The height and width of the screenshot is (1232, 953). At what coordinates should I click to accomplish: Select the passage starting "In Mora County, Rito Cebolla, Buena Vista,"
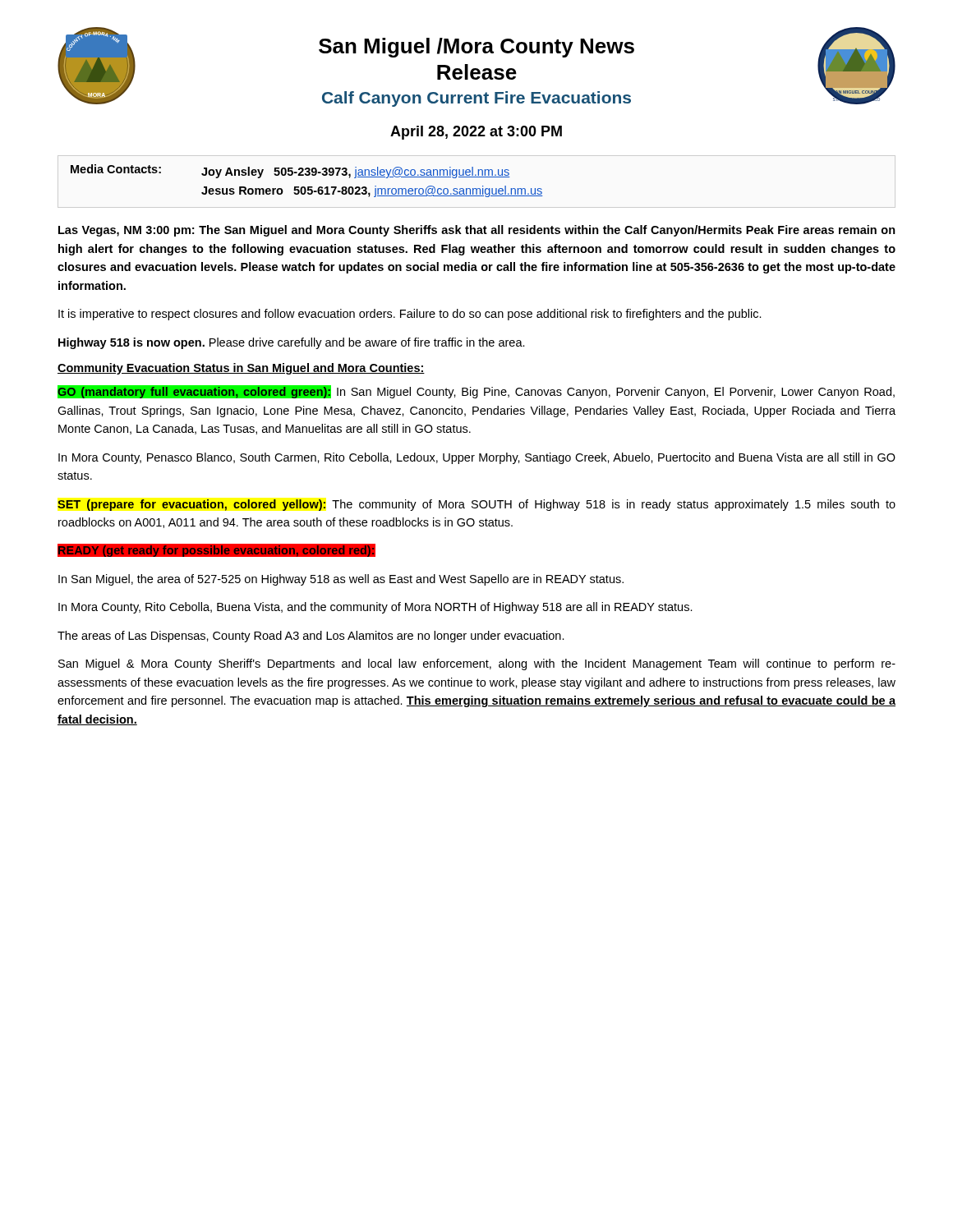click(375, 607)
